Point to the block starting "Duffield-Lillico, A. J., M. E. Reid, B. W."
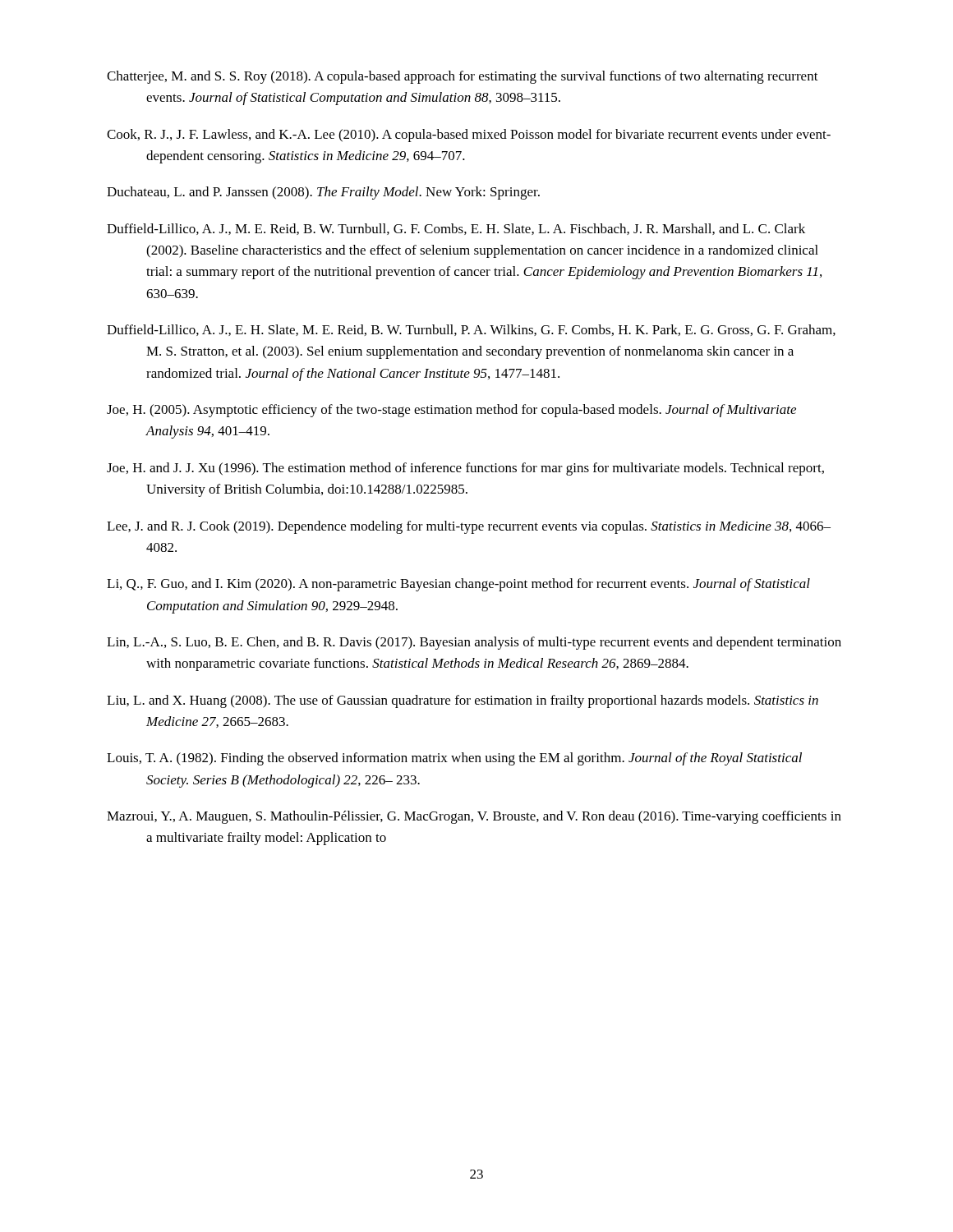Image resolution: width=953 pixels, height=1232 pixels. pos(465,261)
